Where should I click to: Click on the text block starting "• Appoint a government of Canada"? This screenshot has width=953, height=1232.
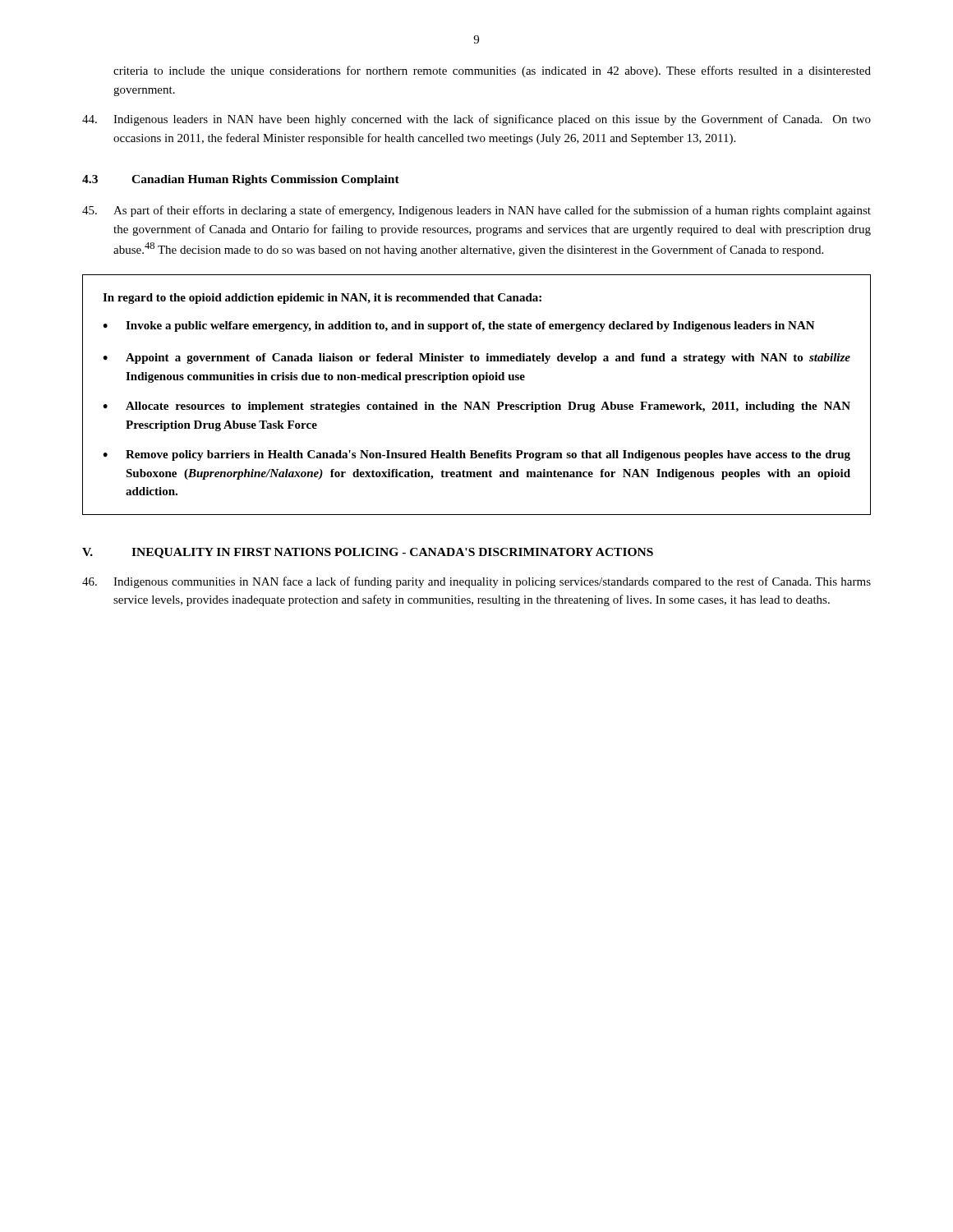click(x=476, y=367)
